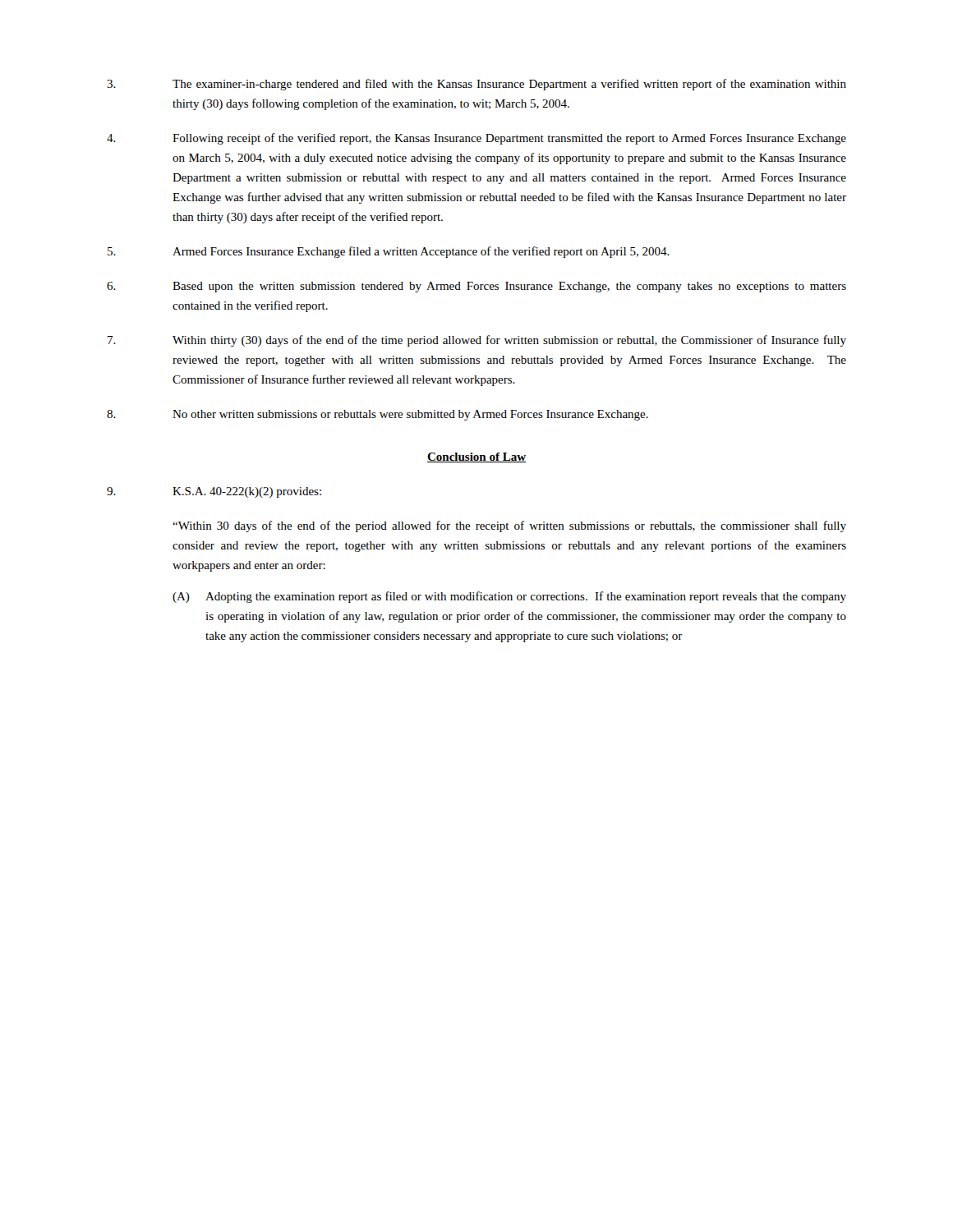This screenshot has height=1232, width=953.
Task: Point to the block beginning "Based upon the written submission tendered by"
Action: pyautogui.click(x=476, y=296)
